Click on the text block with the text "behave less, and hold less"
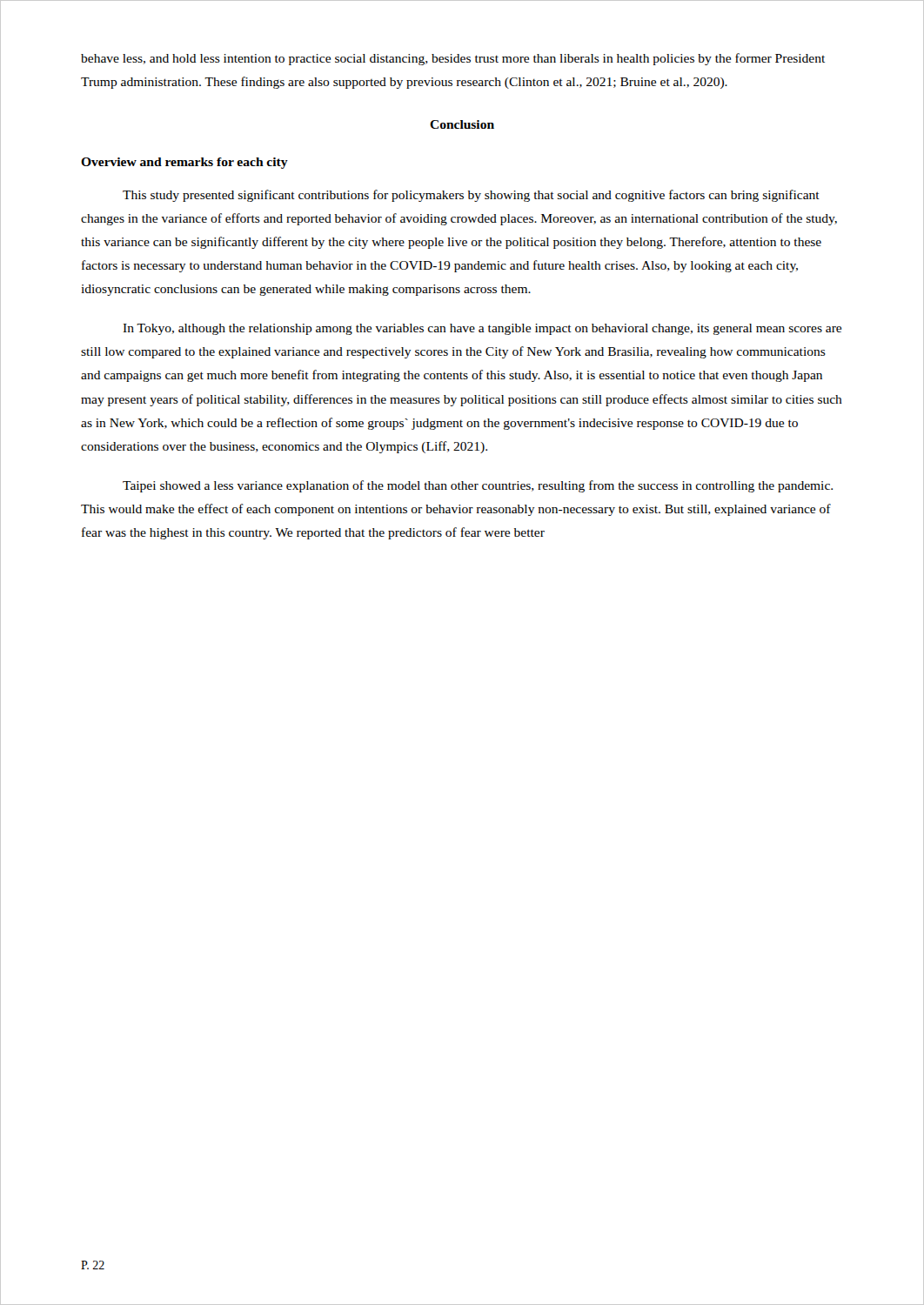 [462, 70]
